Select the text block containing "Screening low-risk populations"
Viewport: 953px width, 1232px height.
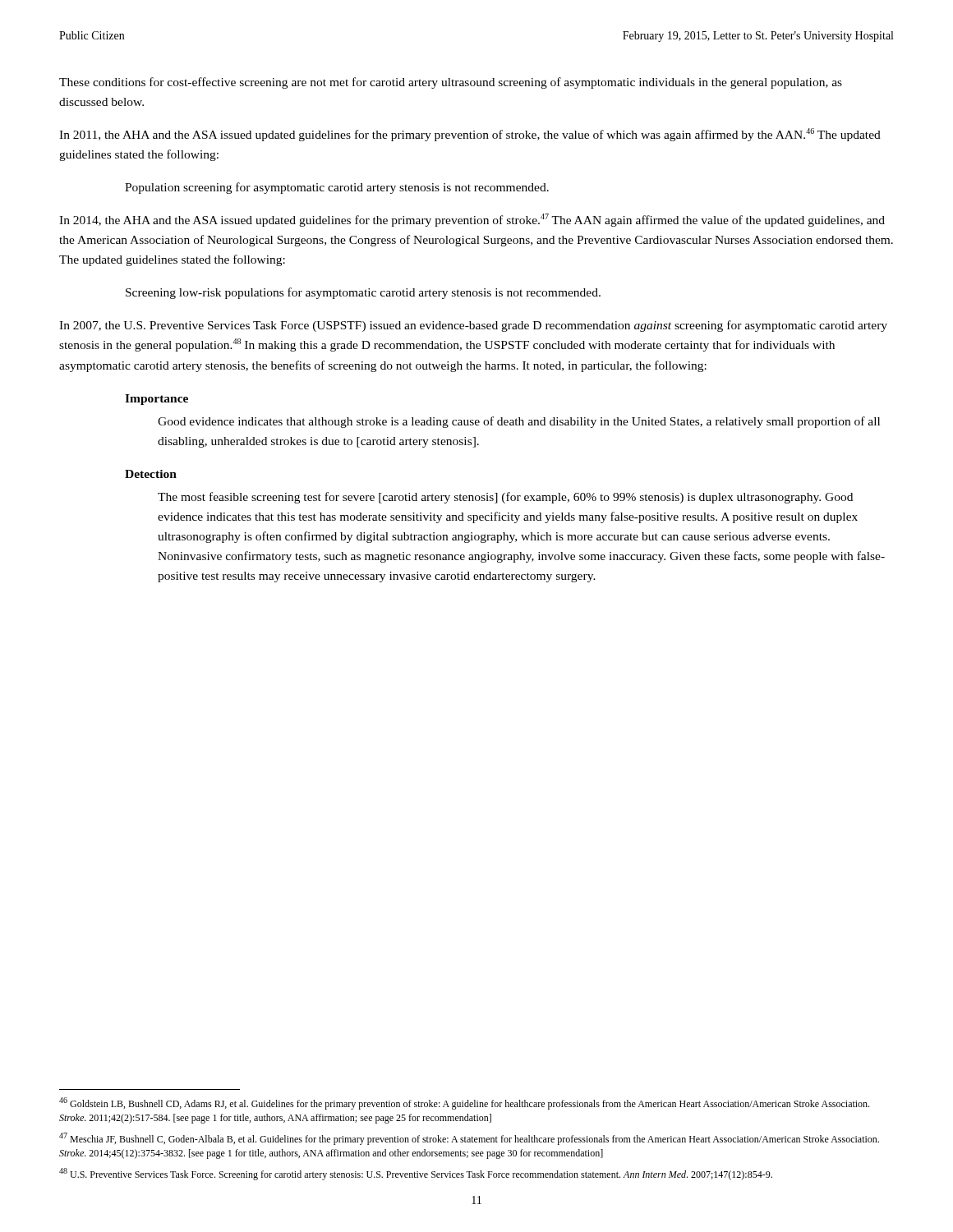coord(509,293)
